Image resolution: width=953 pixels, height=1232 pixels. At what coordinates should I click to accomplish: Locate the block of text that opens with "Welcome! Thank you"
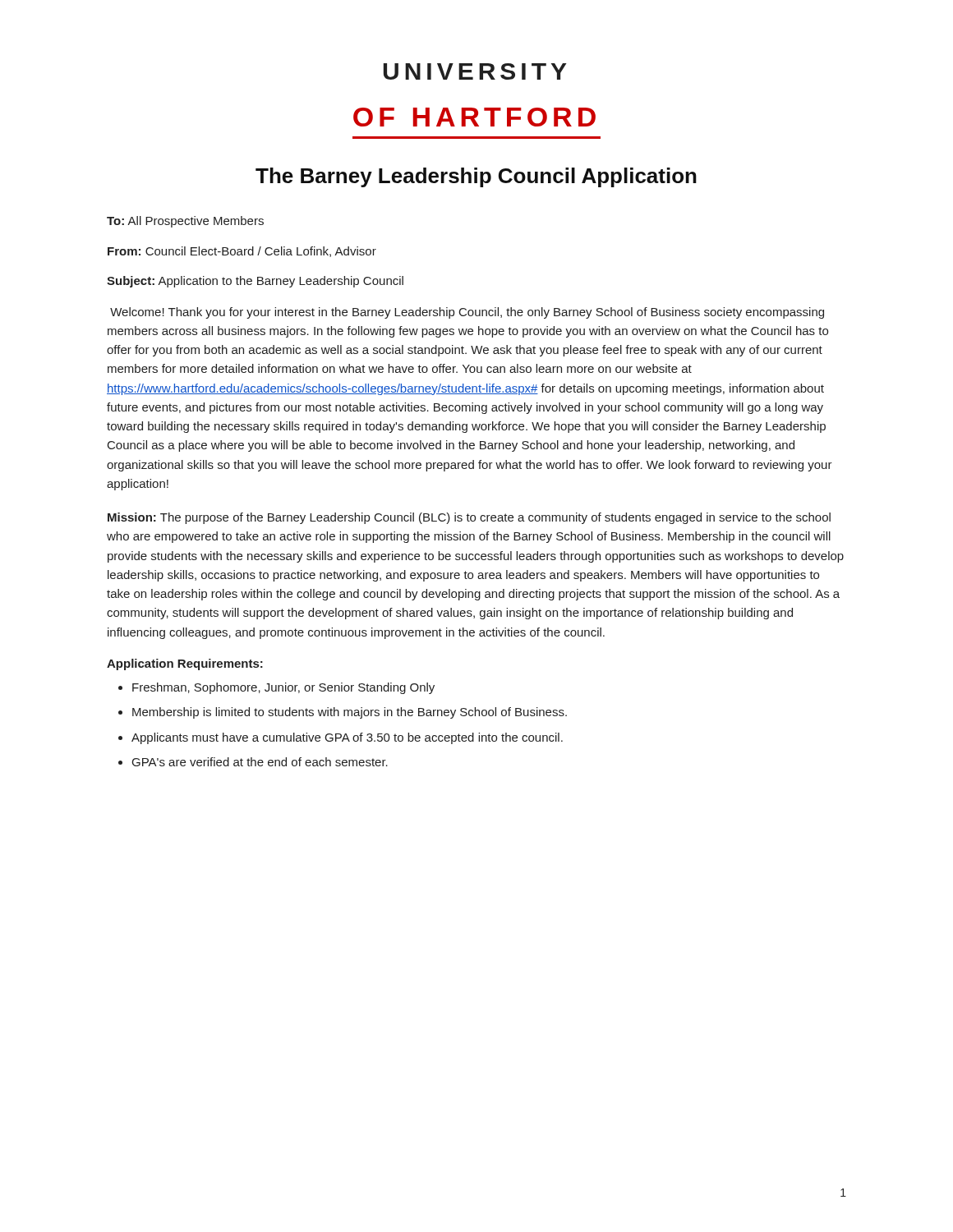469,397
